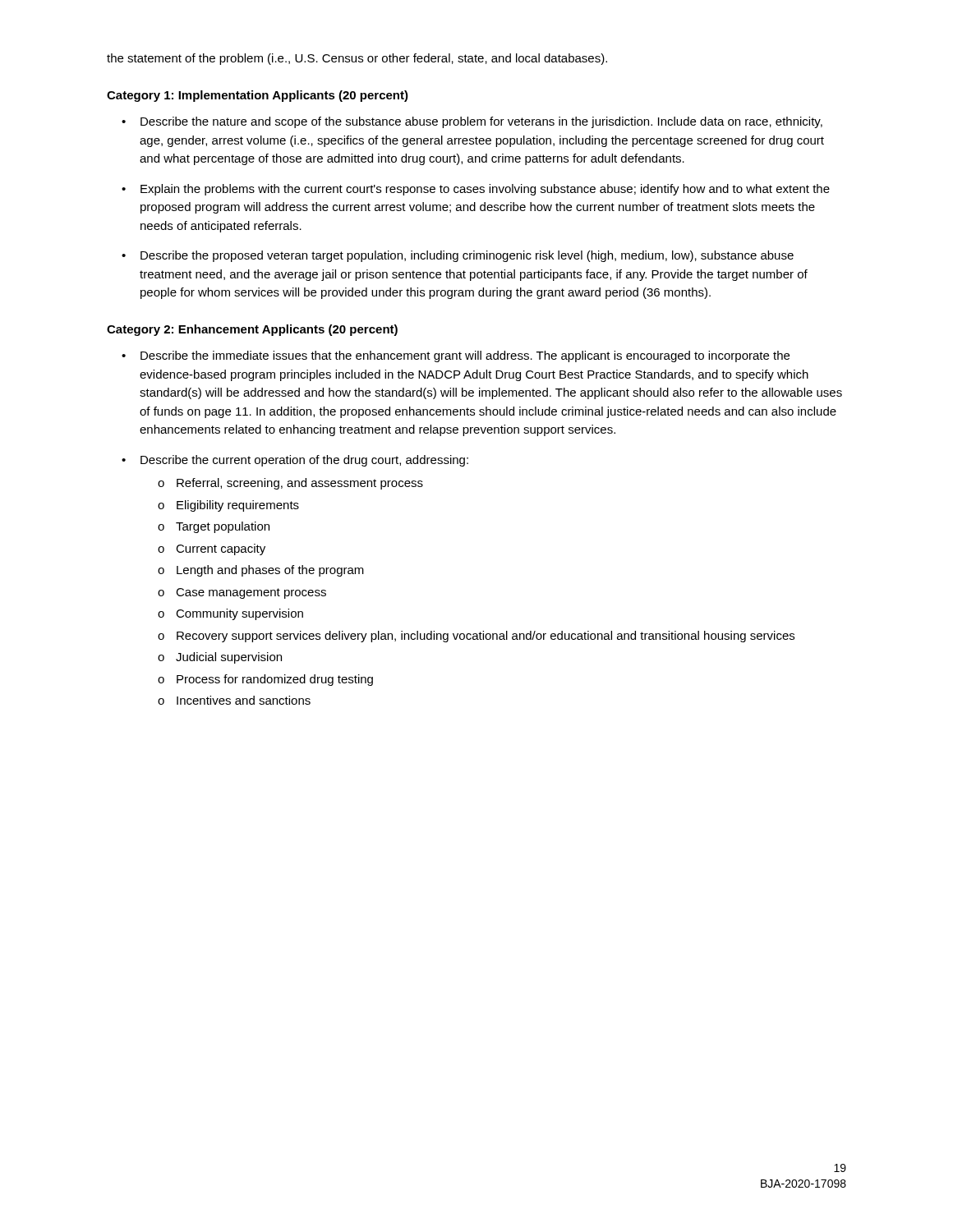Click the passage that begins "Explain the problems with the current"

point(485,207)
